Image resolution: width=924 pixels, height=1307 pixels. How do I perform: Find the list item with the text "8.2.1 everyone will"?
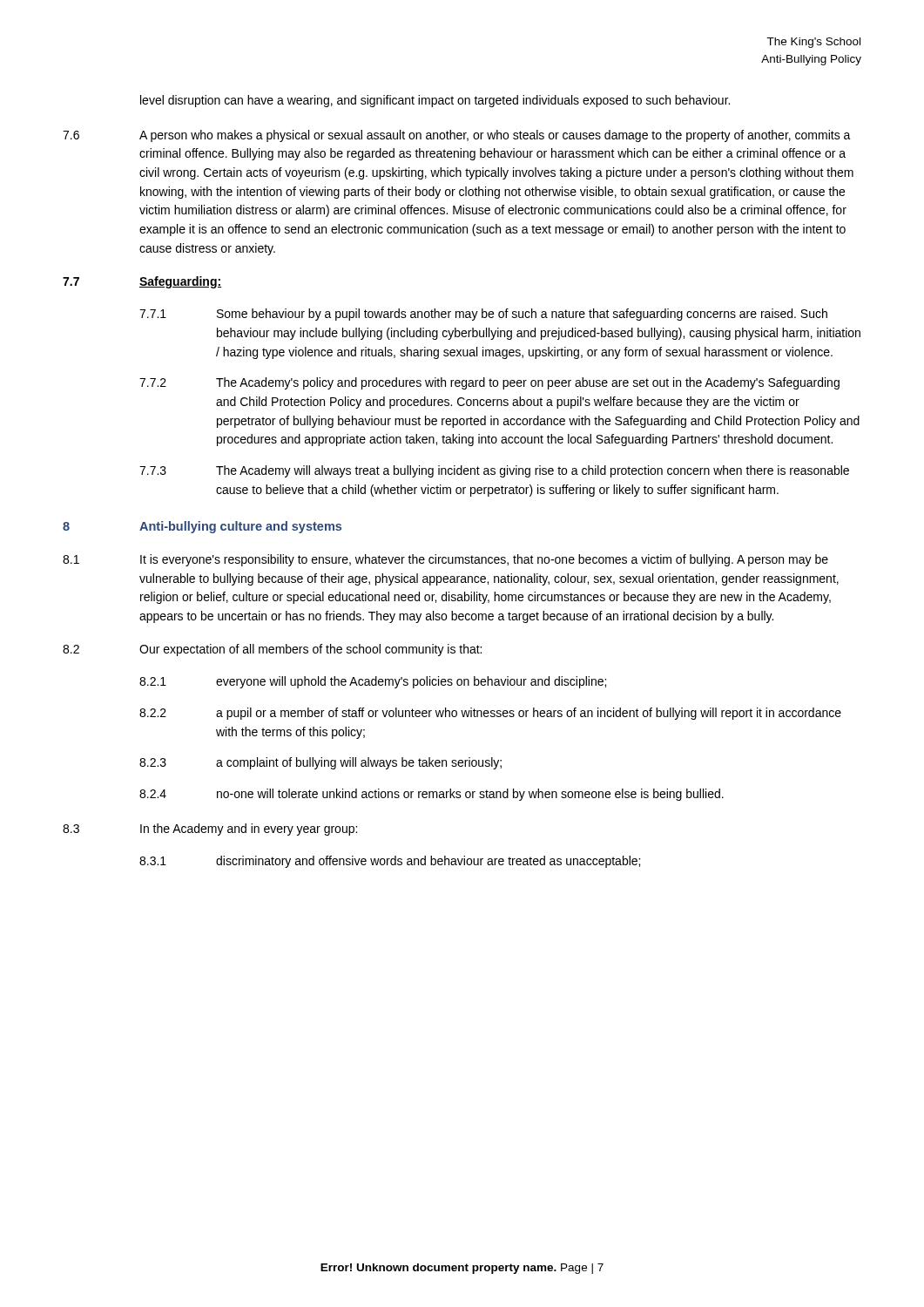click(500, 682)
